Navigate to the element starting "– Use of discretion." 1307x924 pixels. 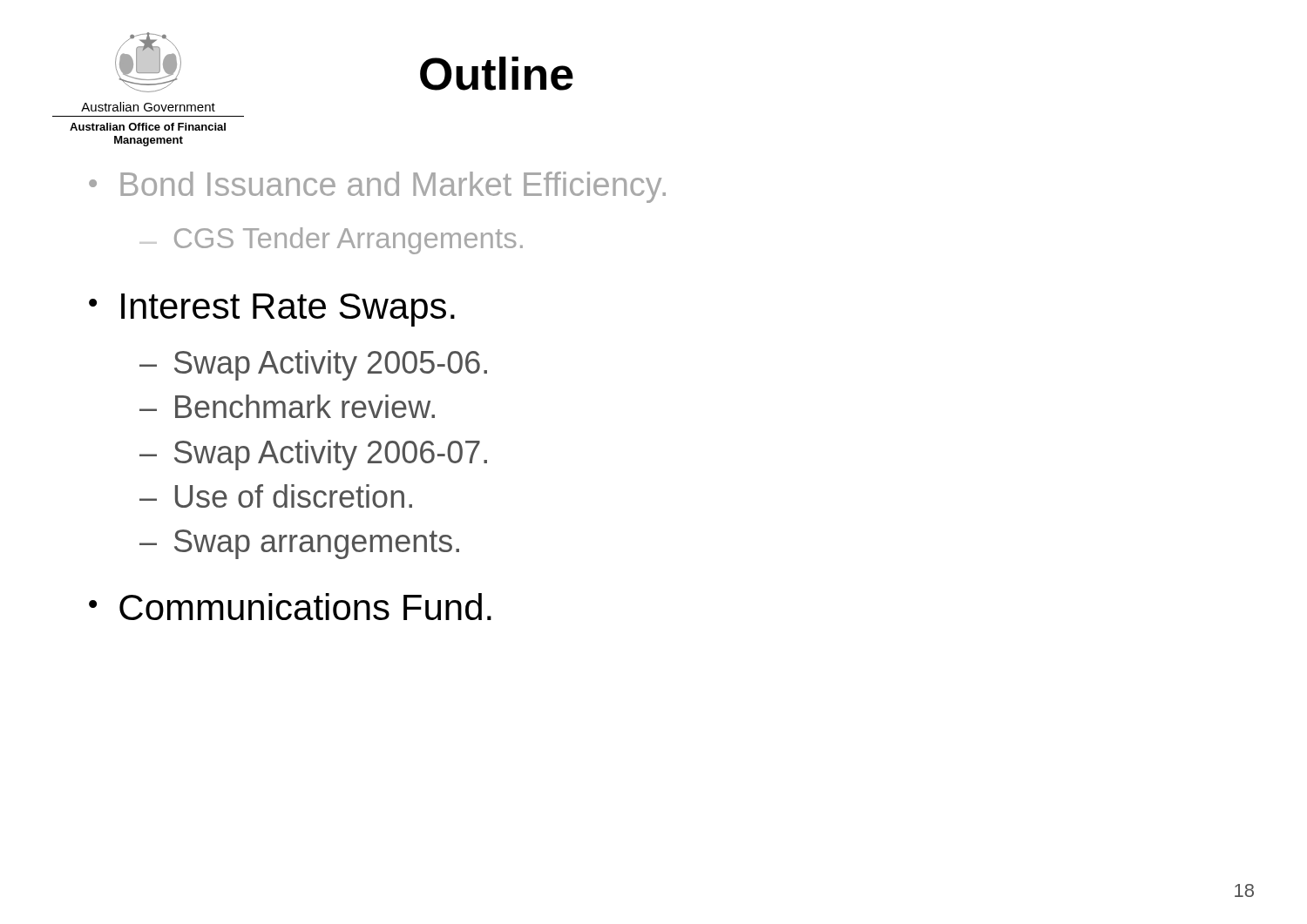[277, 497]
